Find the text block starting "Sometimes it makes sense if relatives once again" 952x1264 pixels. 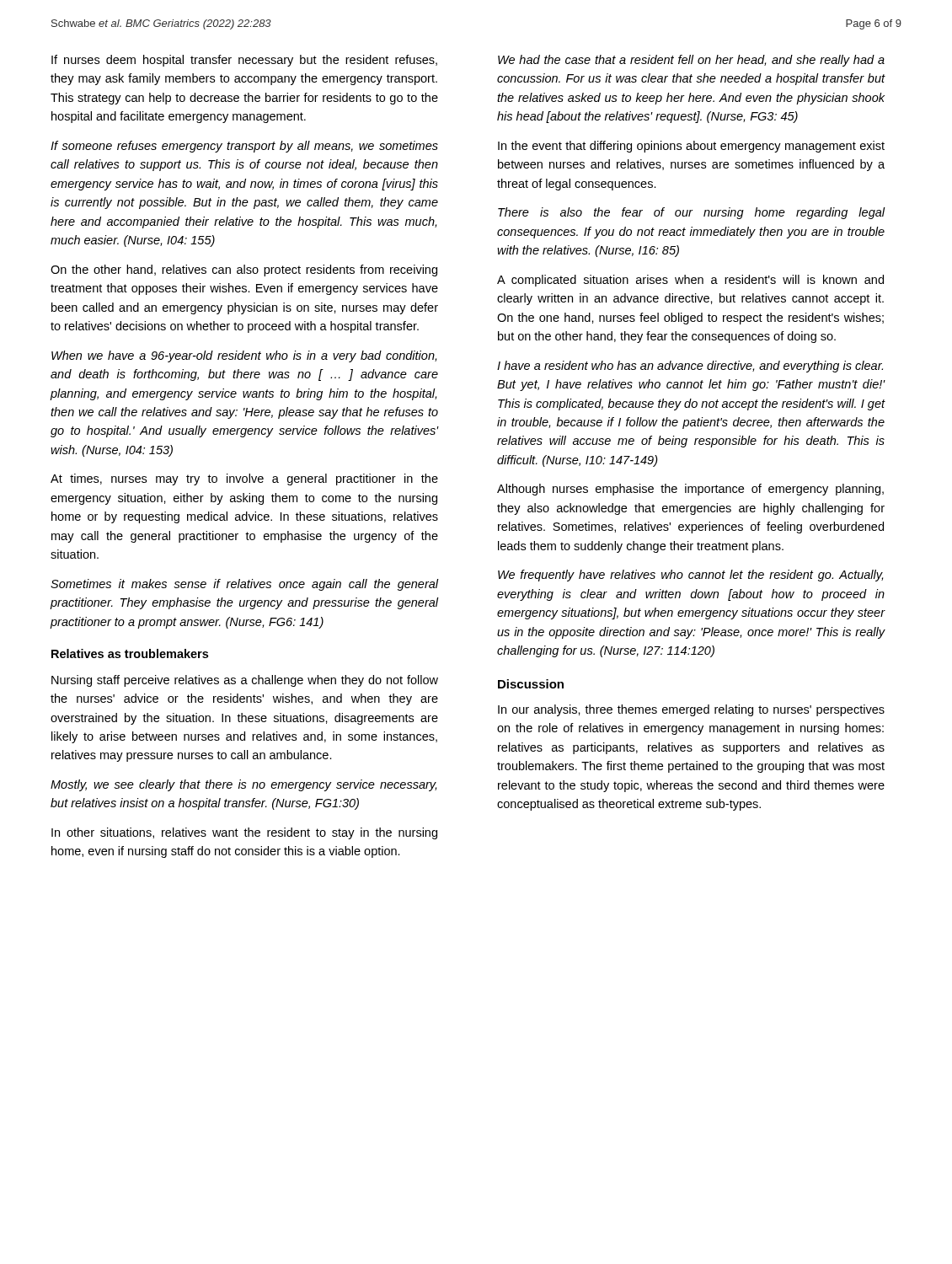click(x=244, y=603)
